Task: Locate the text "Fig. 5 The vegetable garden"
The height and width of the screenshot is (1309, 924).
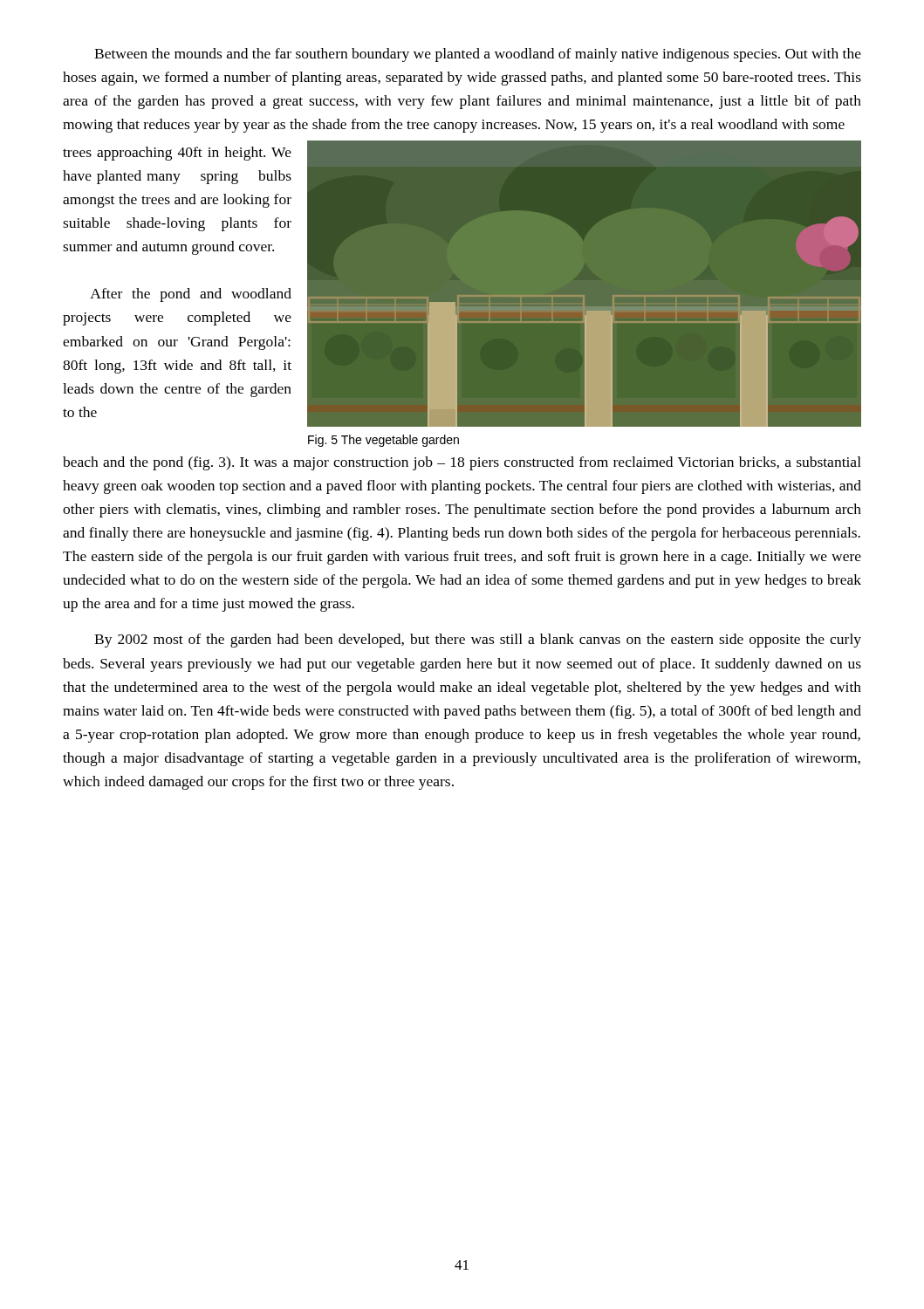Action: (383, 439)
